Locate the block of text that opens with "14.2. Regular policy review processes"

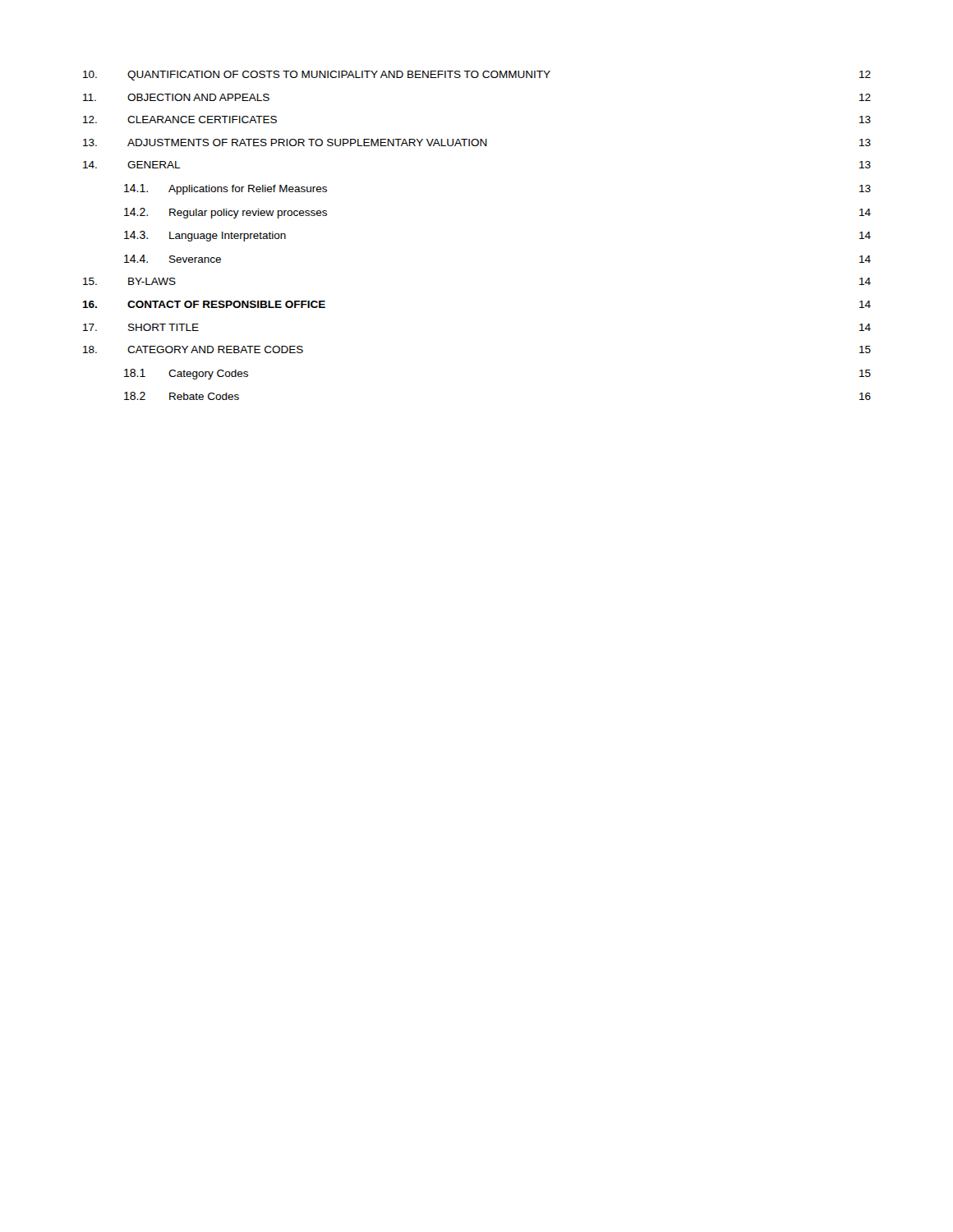click(x=131, y=213)
